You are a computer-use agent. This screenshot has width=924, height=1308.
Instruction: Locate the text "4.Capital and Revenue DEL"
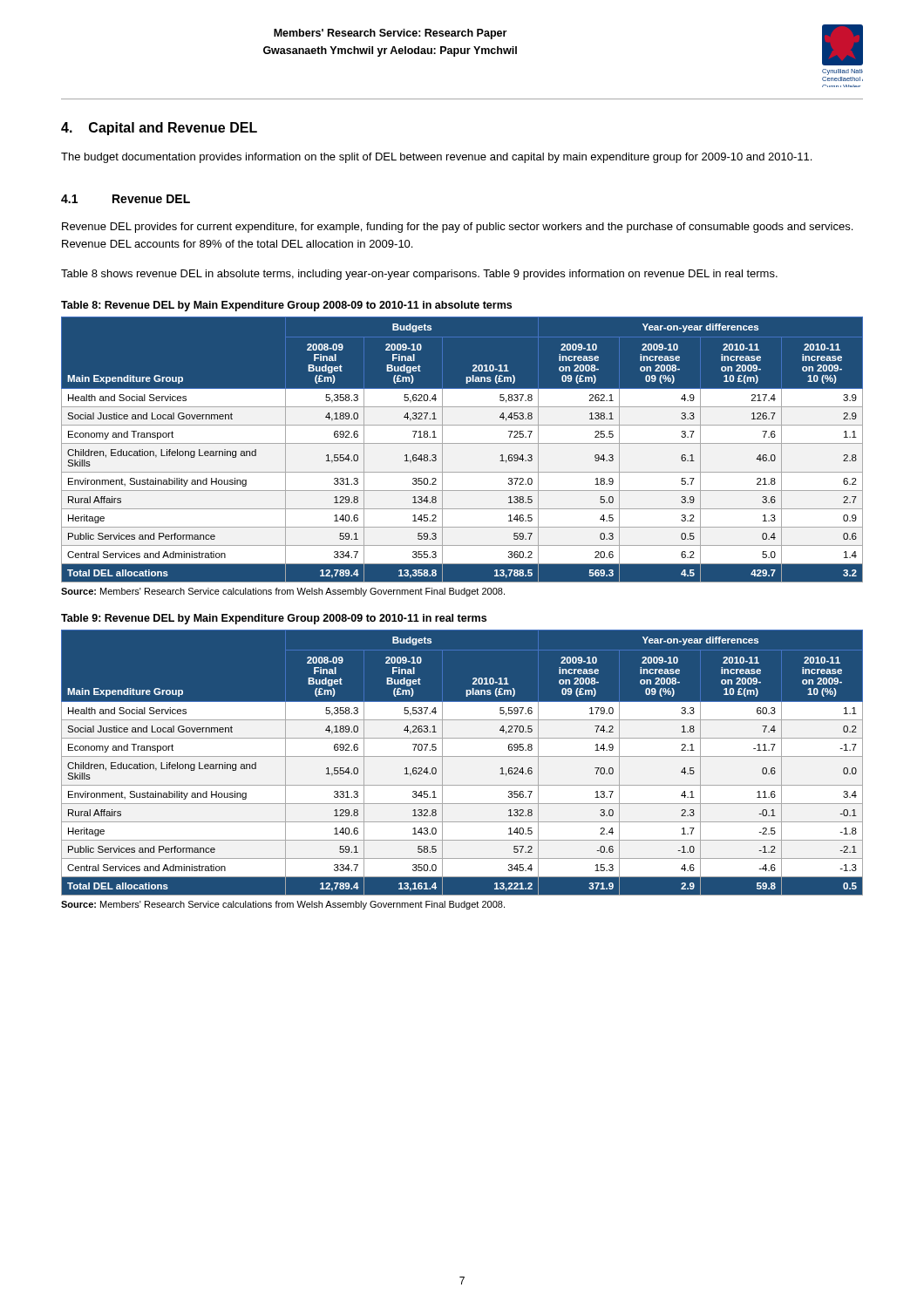(159, 128)
